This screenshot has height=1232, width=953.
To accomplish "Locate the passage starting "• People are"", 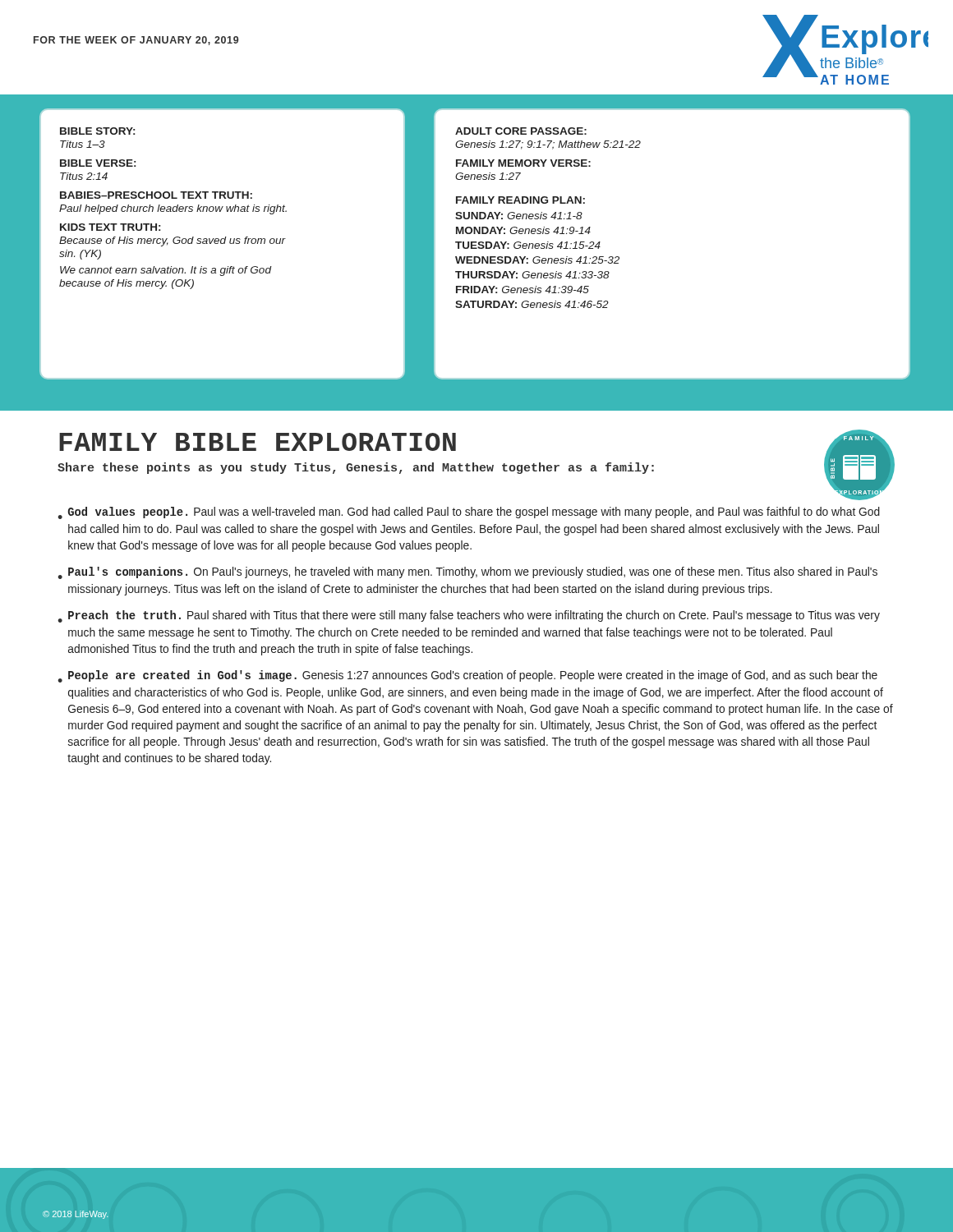I will point(476,717).
